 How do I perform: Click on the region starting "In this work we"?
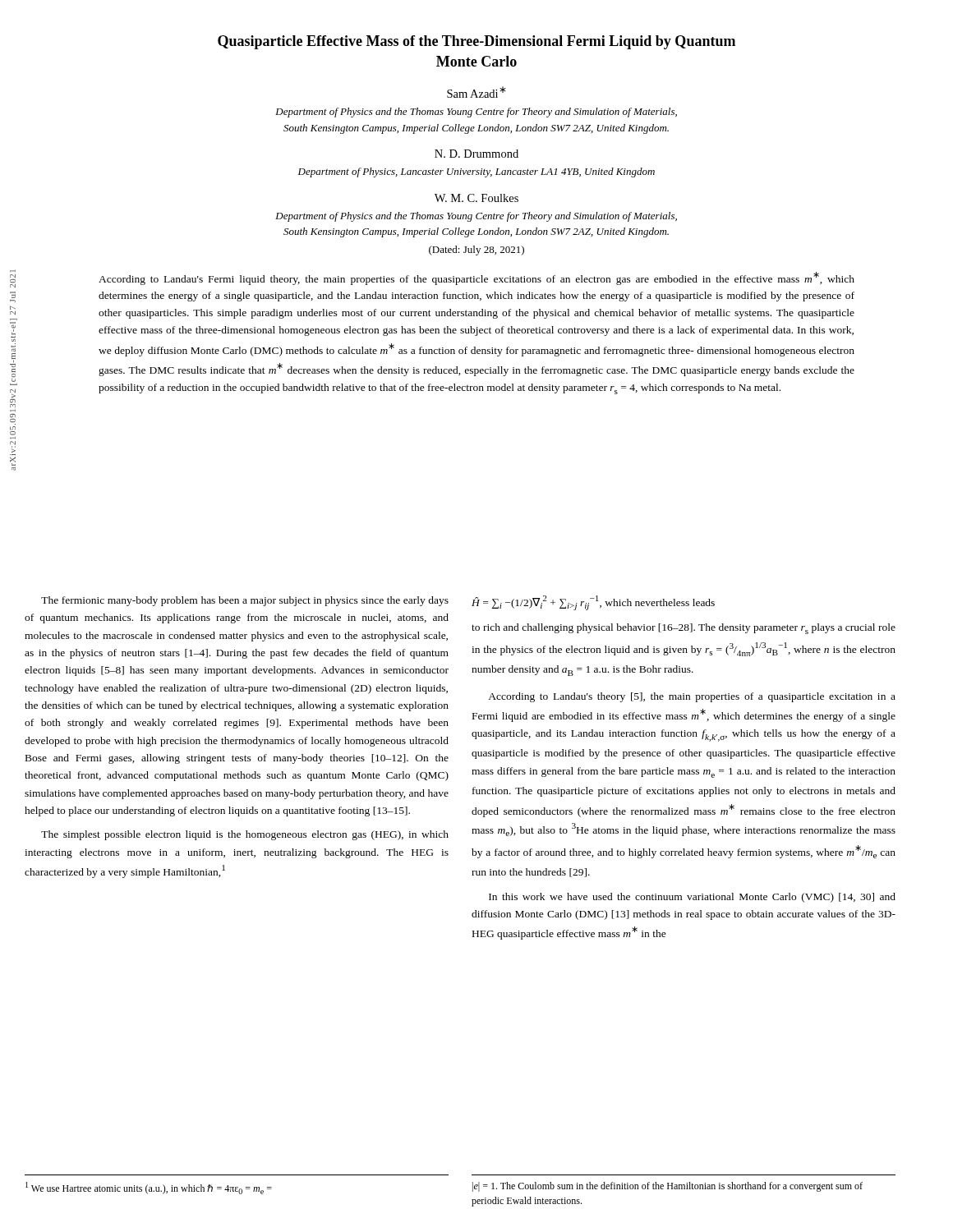(x=684, y=915)
